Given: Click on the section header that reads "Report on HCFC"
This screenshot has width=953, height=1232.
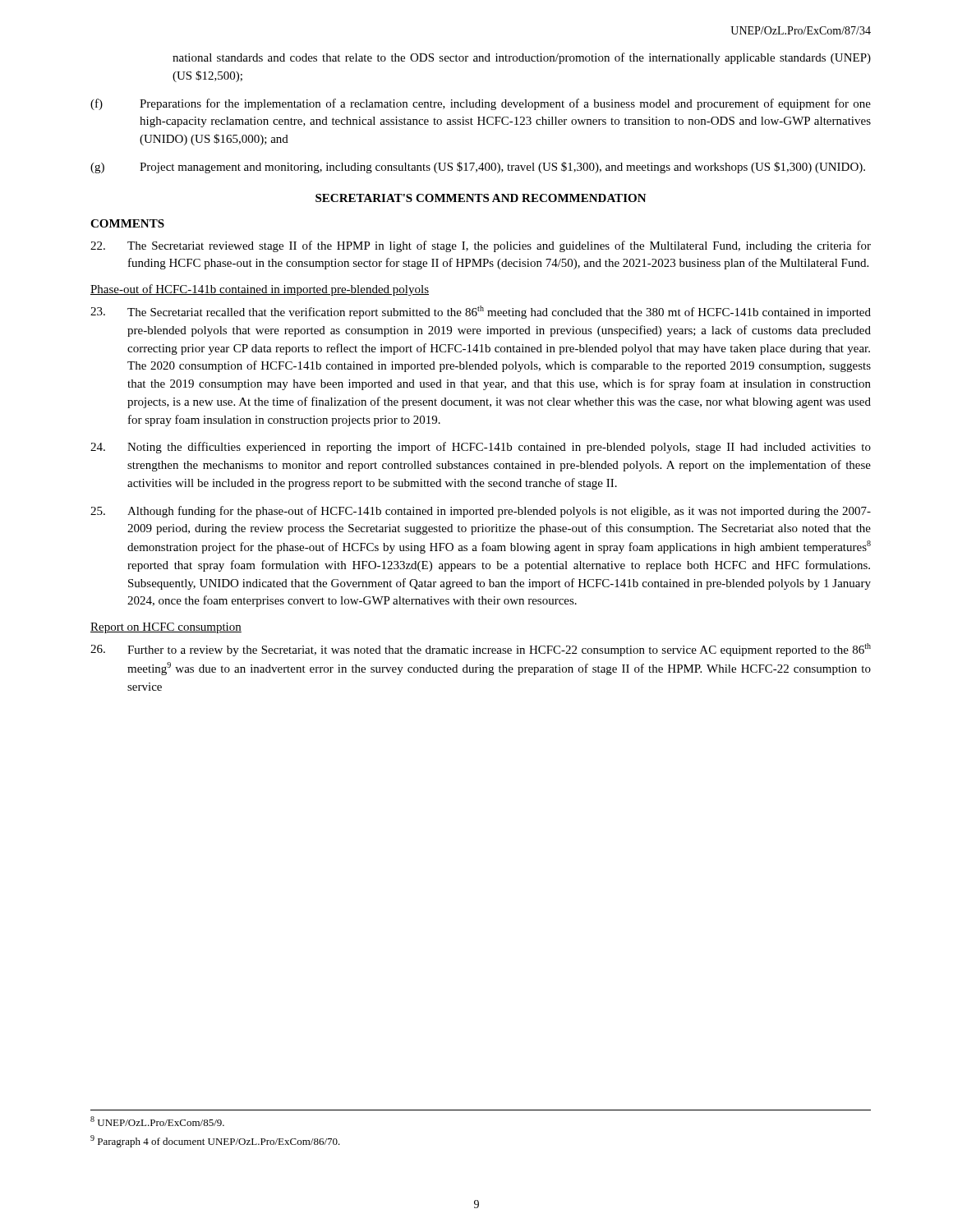Looking at the screenshot, I should coord(166,627).
